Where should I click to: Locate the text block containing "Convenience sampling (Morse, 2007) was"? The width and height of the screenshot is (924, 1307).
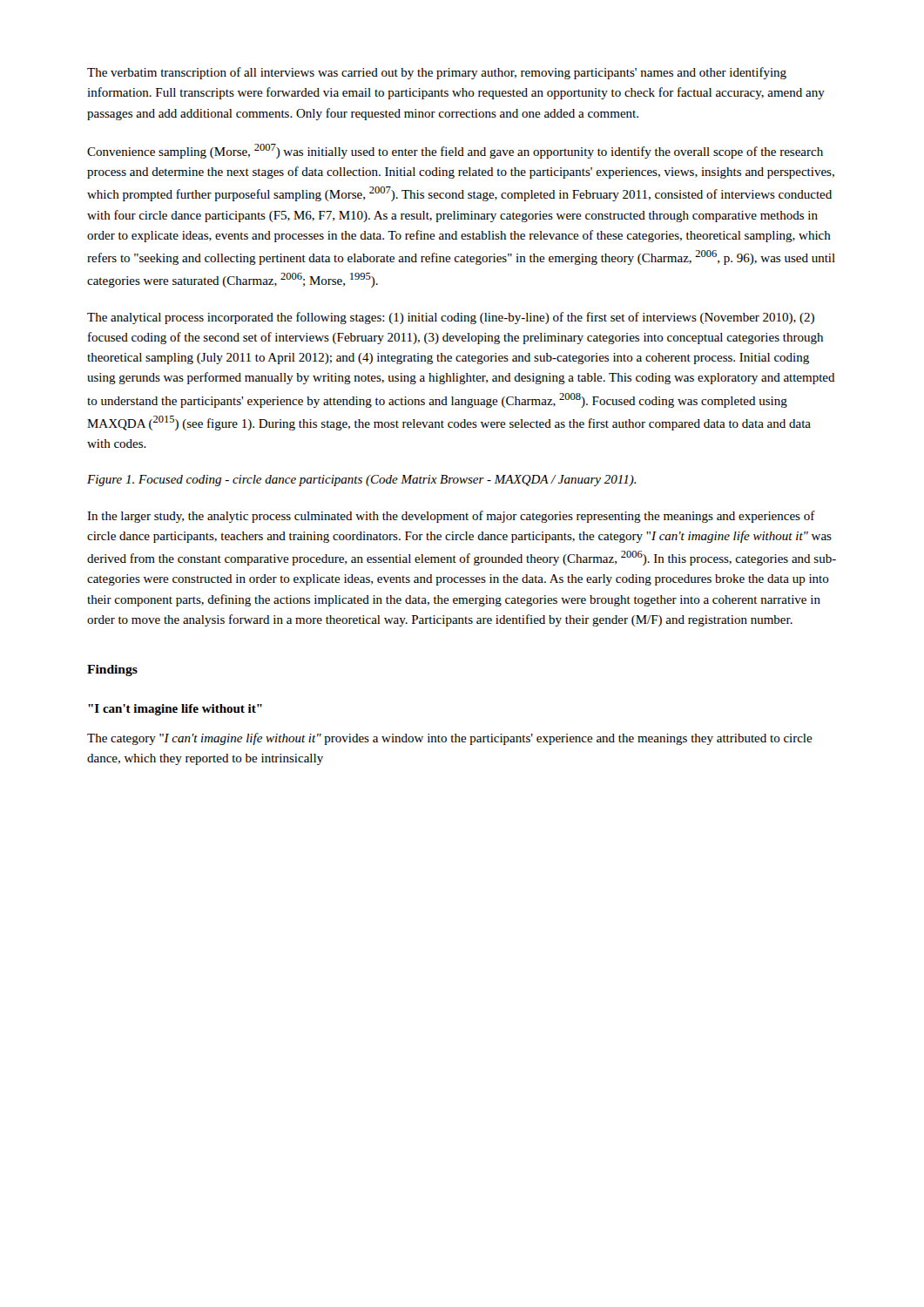click(461, 214)
